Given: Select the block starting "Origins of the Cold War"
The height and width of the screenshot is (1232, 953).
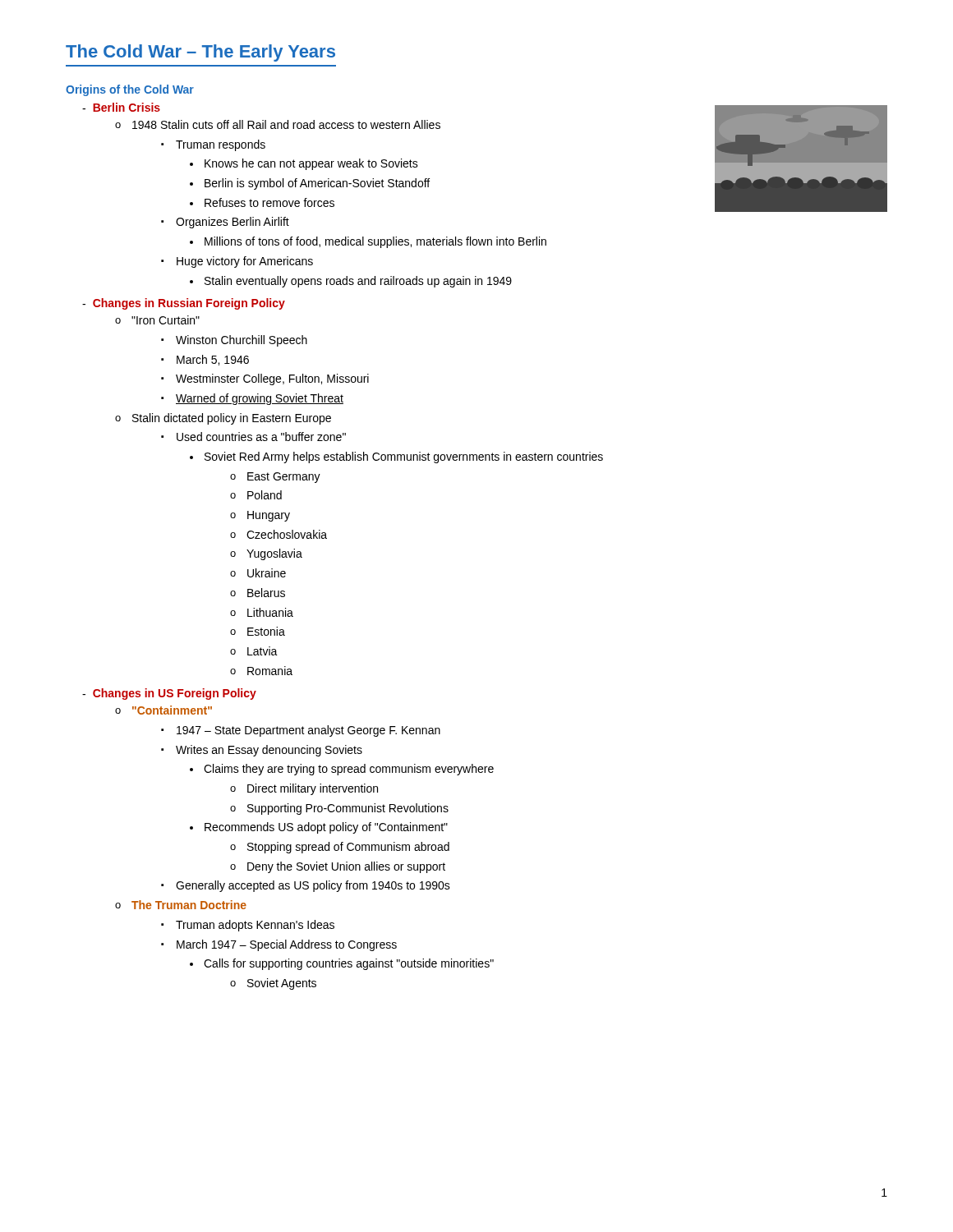Looking at the screenshot, I should [x=130, y=90].
